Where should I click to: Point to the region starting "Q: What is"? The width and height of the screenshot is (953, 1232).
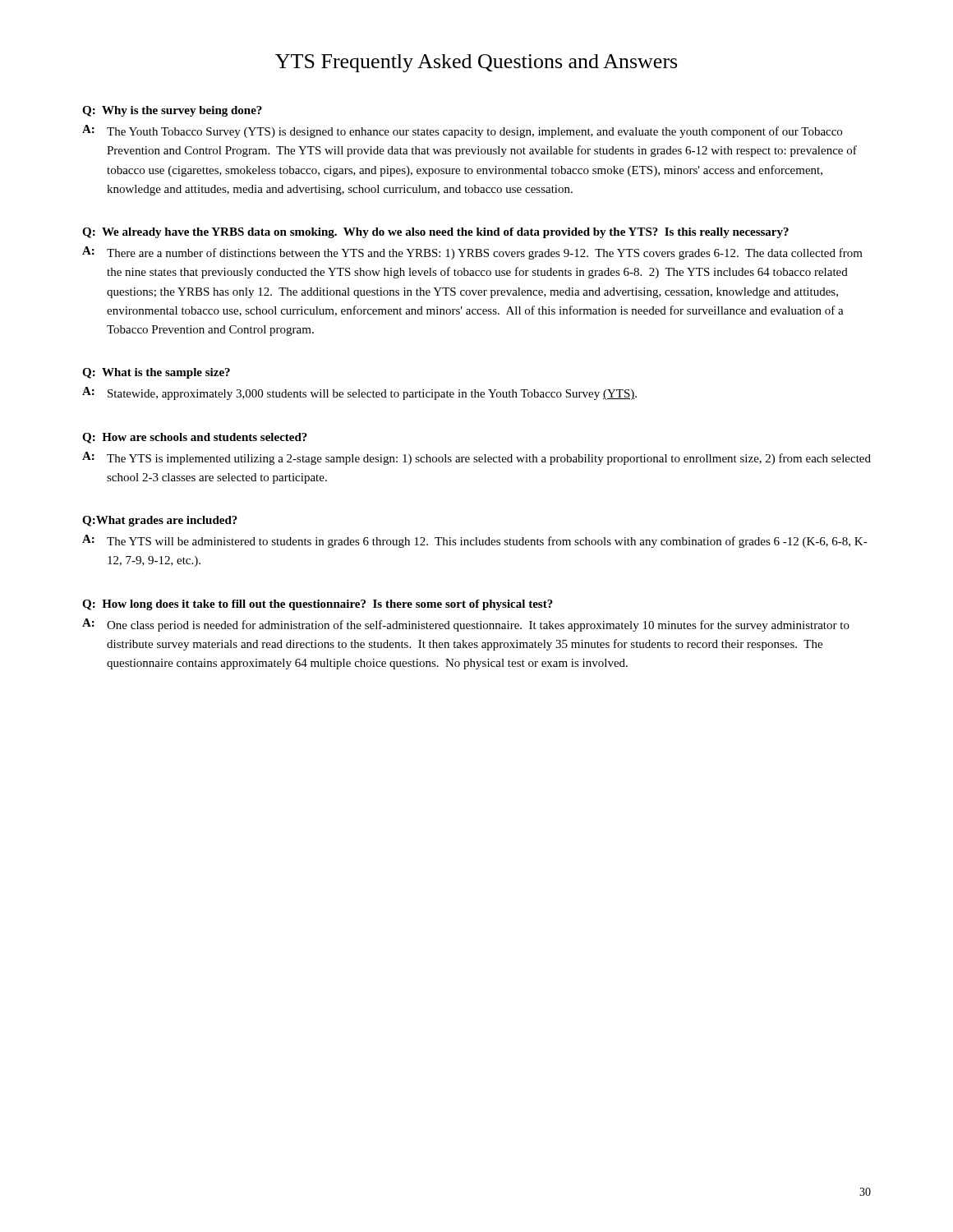(x=156, y=373)
